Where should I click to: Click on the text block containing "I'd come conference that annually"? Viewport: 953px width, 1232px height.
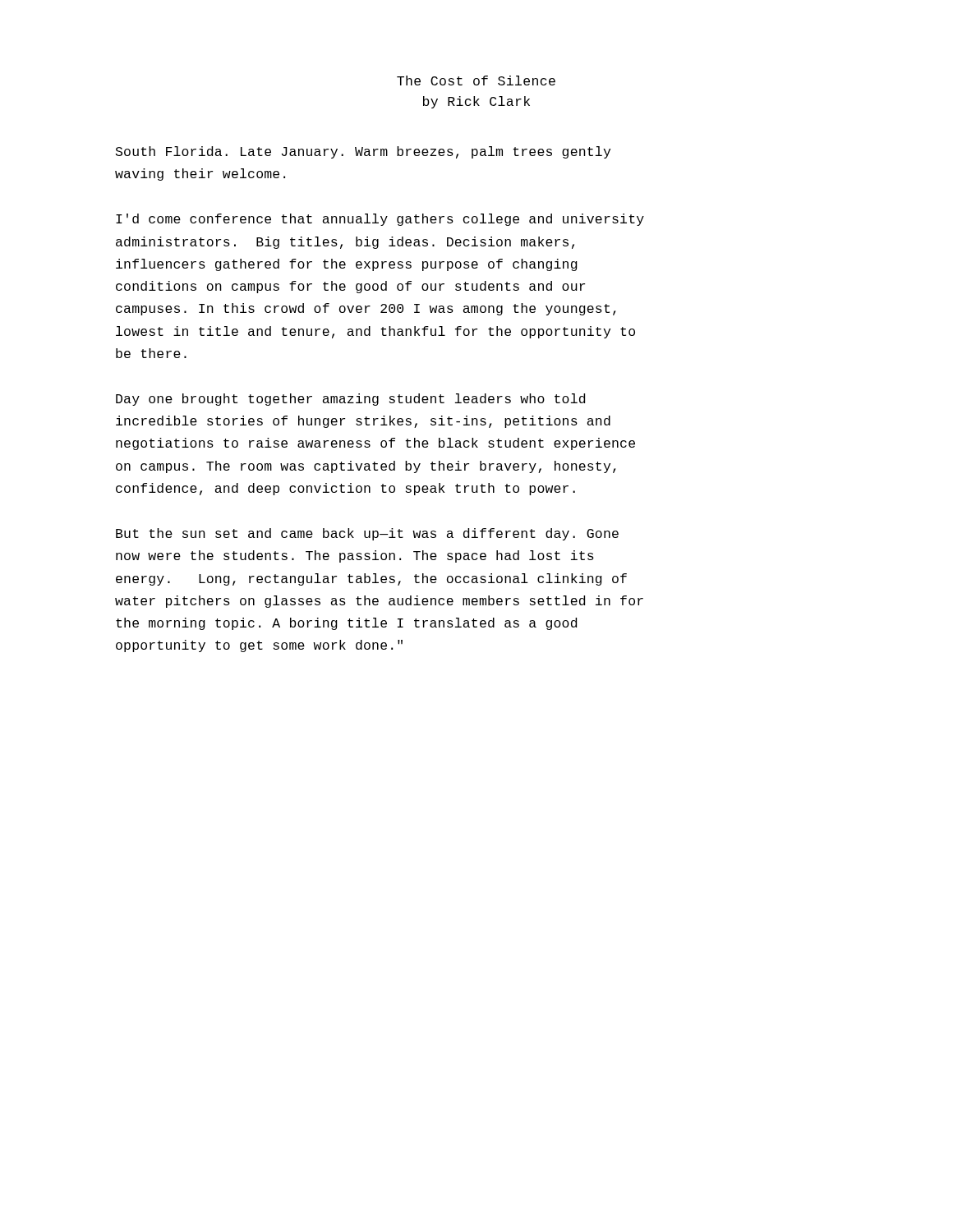tap(476, 287)
